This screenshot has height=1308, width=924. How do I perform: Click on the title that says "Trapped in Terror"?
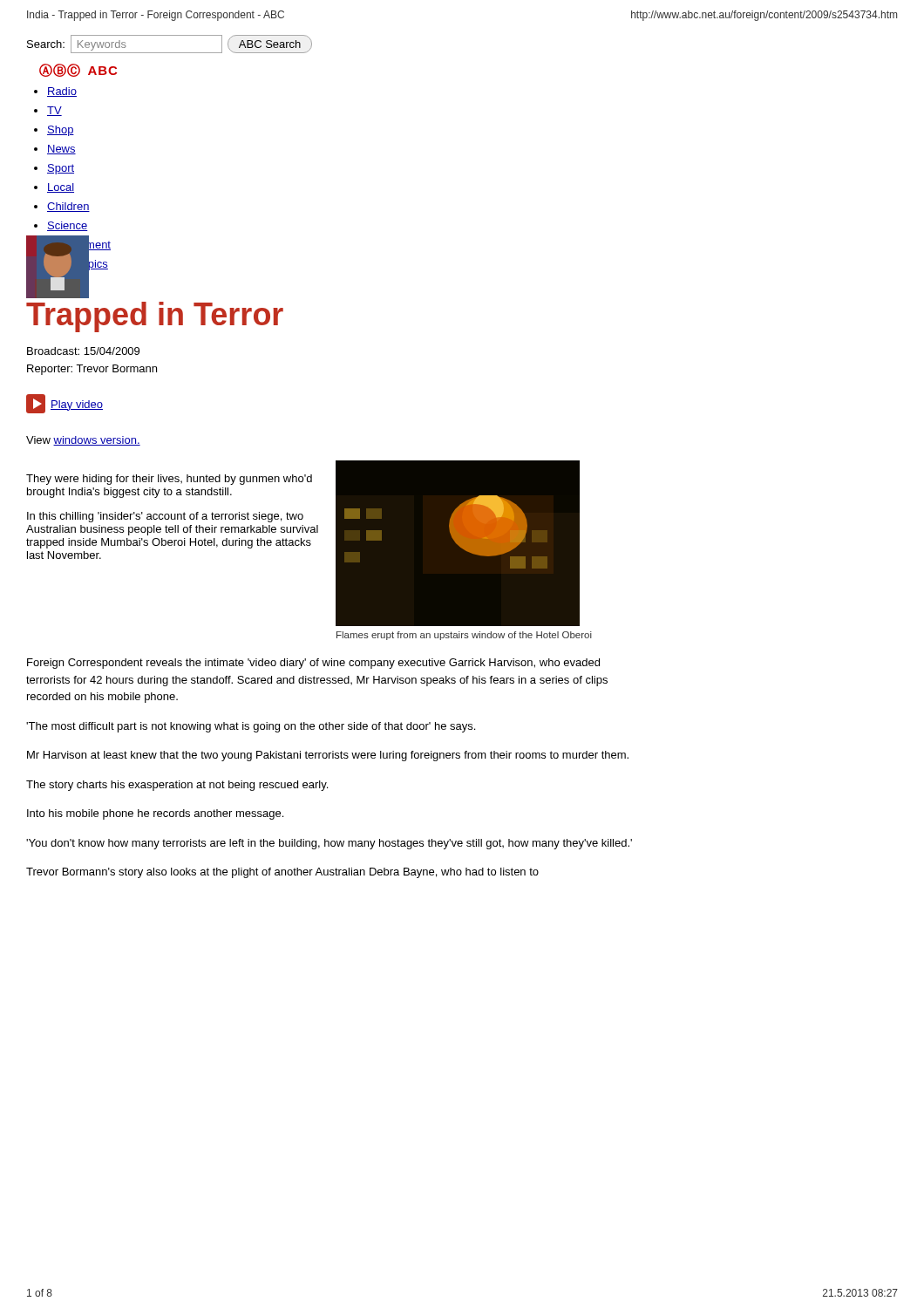(155, 314)
